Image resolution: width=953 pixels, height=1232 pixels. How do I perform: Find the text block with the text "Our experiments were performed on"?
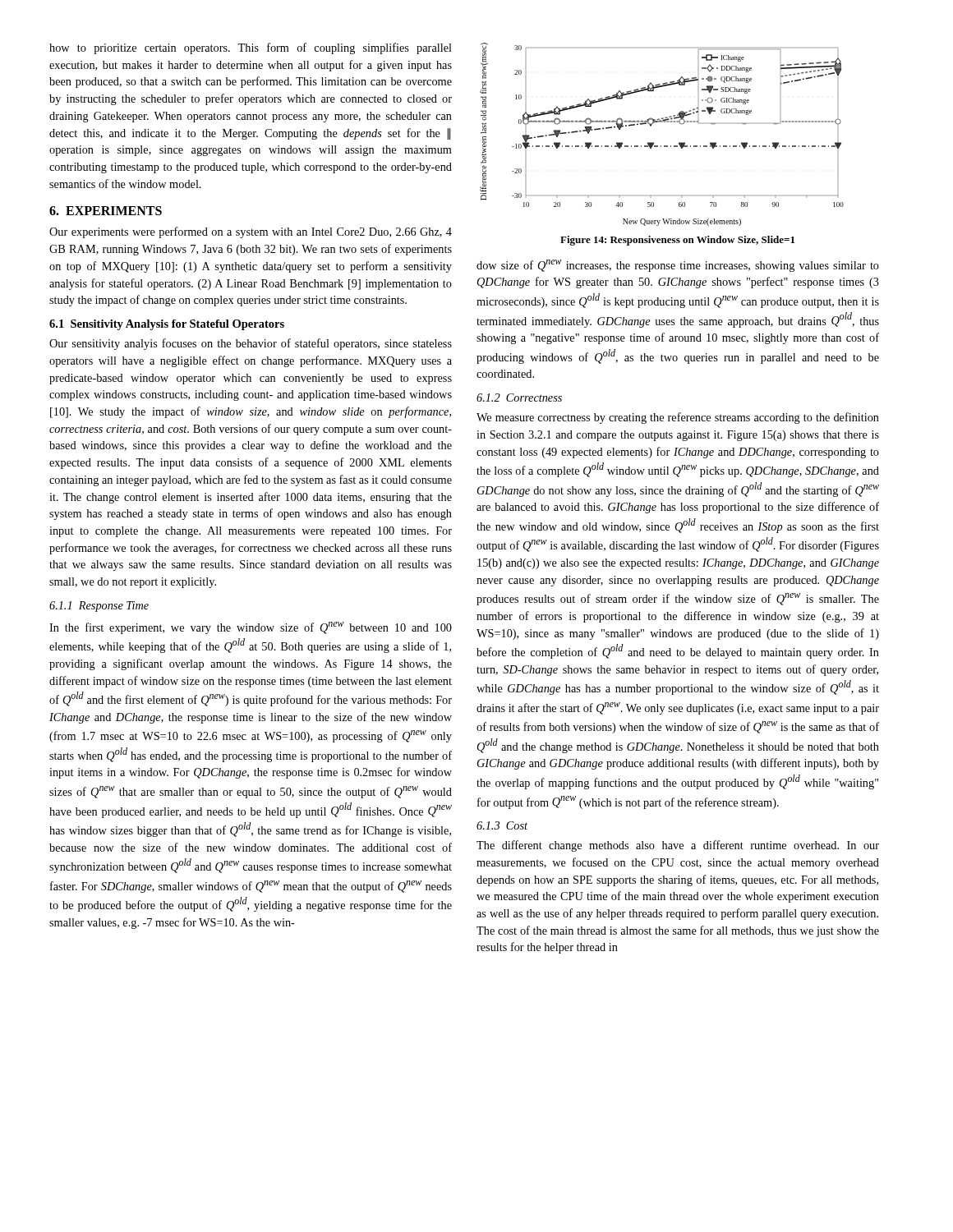click(x=251, y=266)
